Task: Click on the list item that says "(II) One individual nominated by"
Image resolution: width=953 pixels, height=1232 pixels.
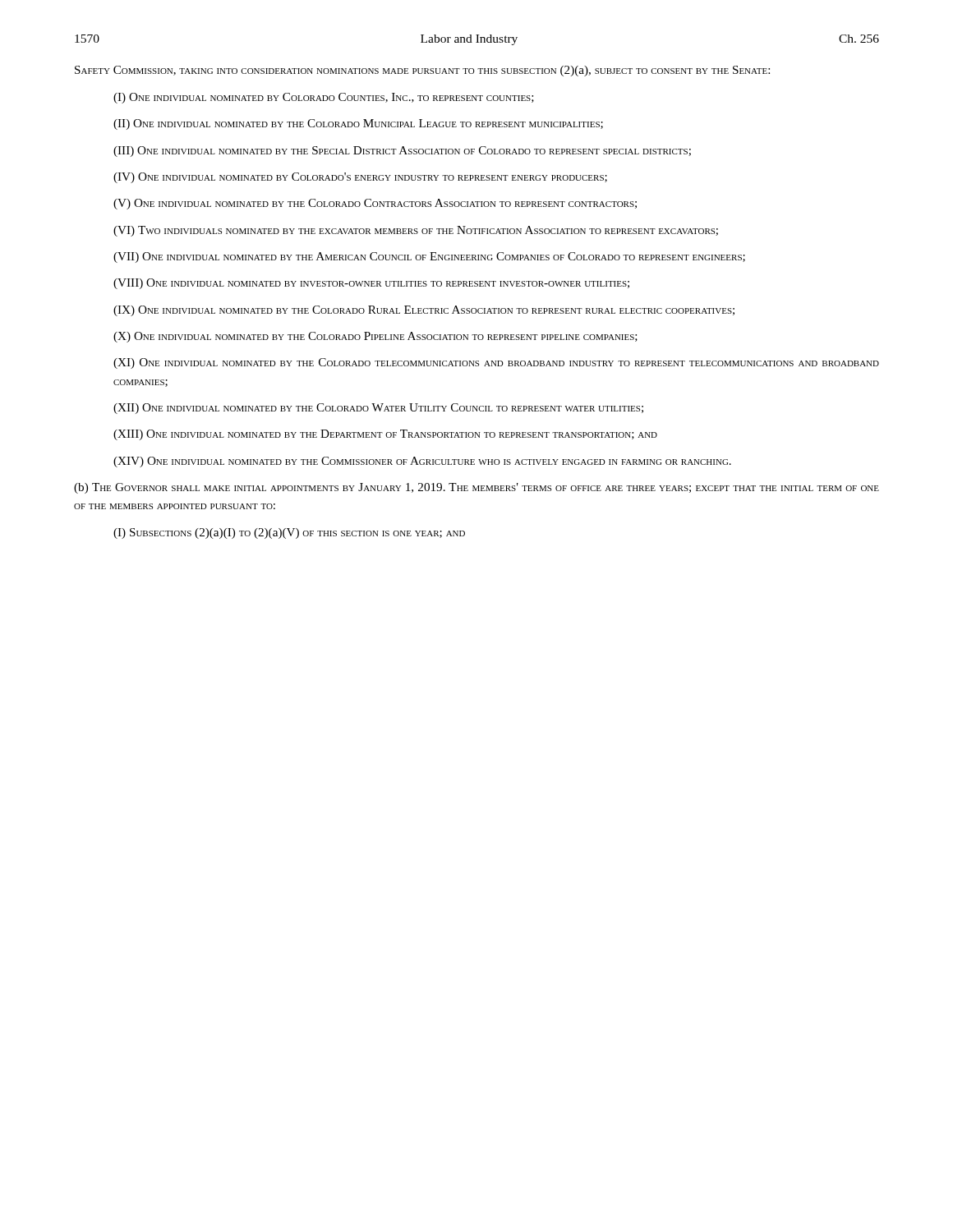Action: (x=359, y=123)
